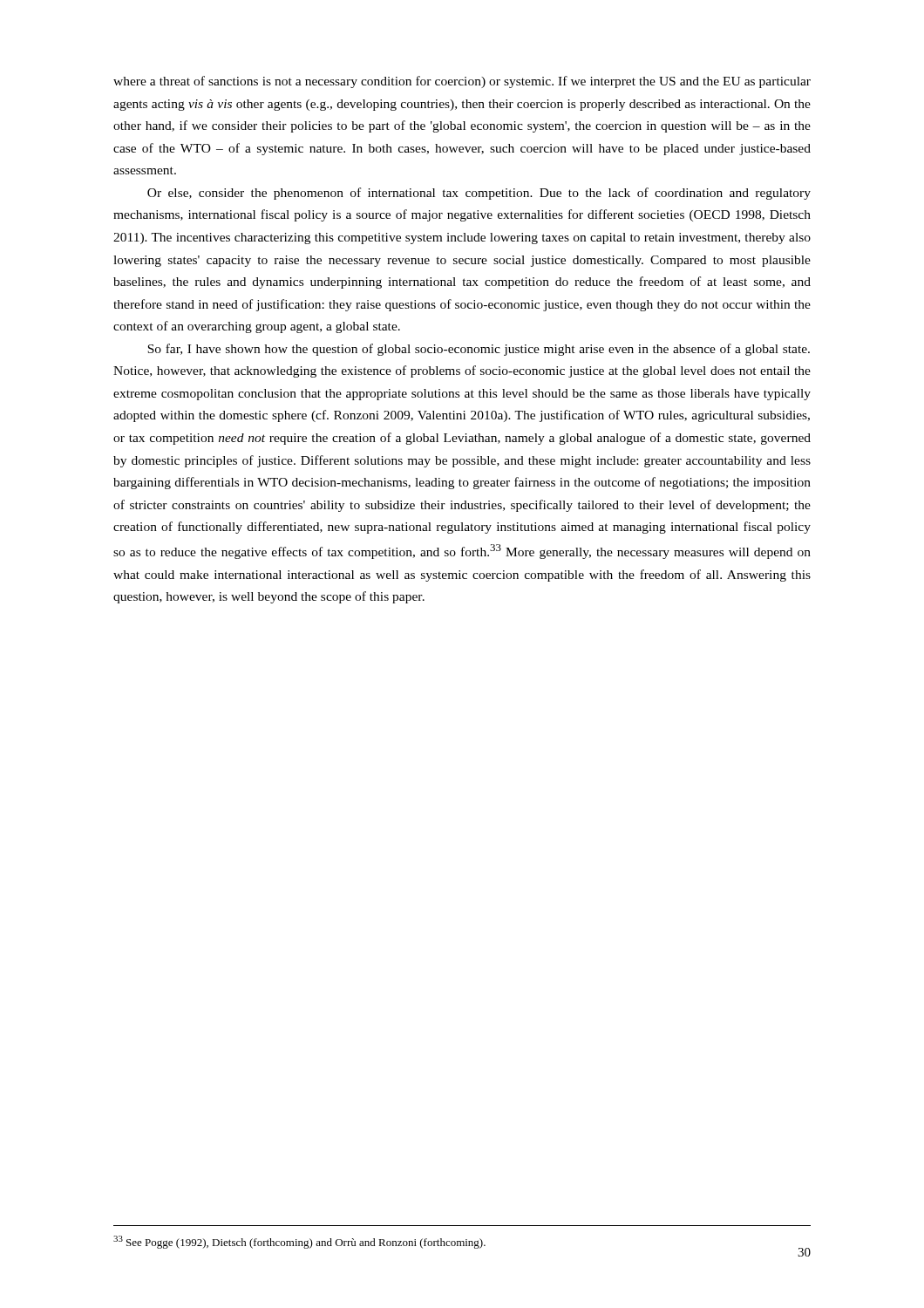Point to the block beginning "Or else, consider the"

tap(462, 259)
